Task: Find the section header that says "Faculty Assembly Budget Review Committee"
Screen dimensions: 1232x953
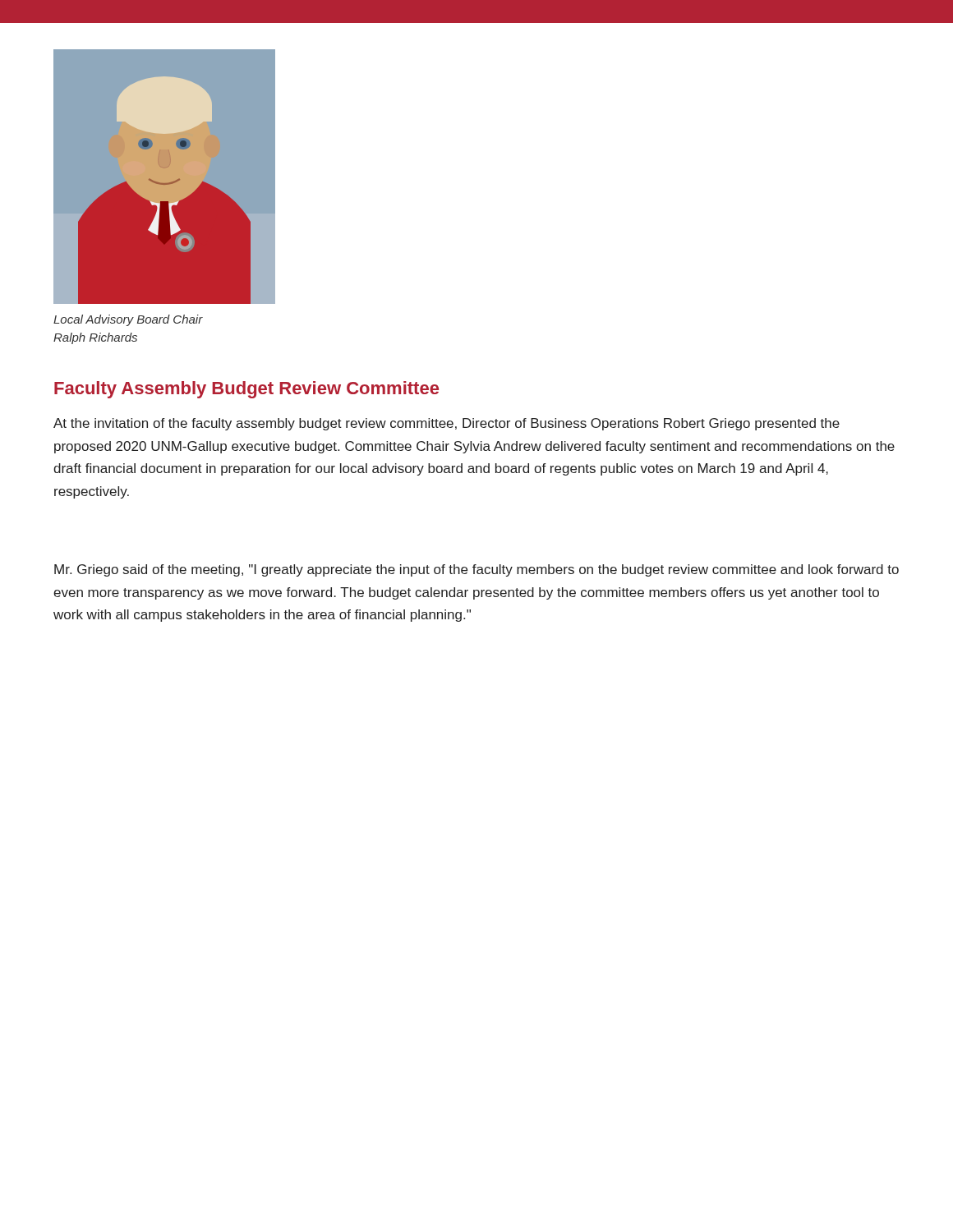Action: coord(246,390)
